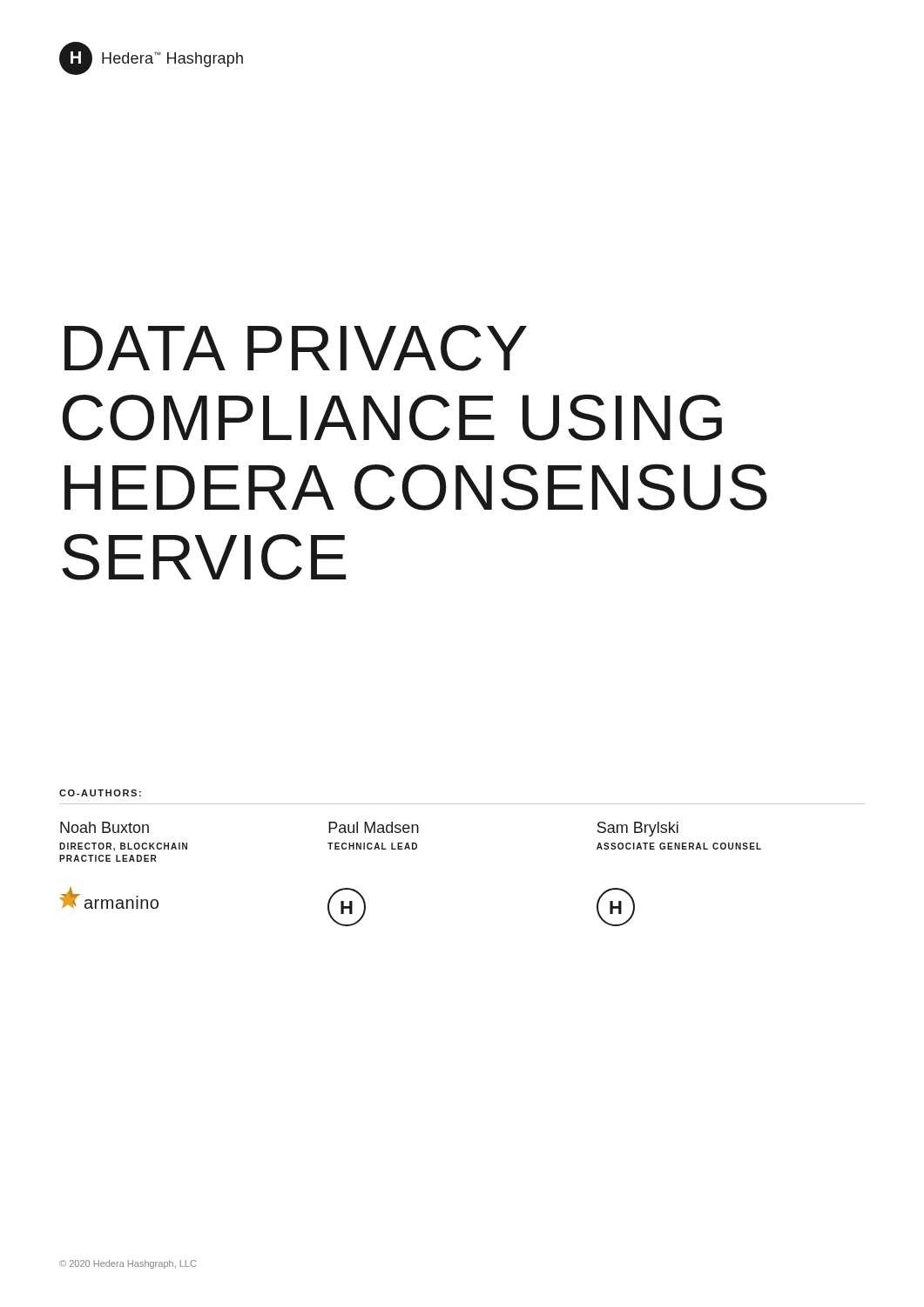Screen dimensions: 1307x924
Task: Locate the title that says "DATA PRIVACYCOMPLIANCE USINGHEDERA"
Action: coord(462,453)
